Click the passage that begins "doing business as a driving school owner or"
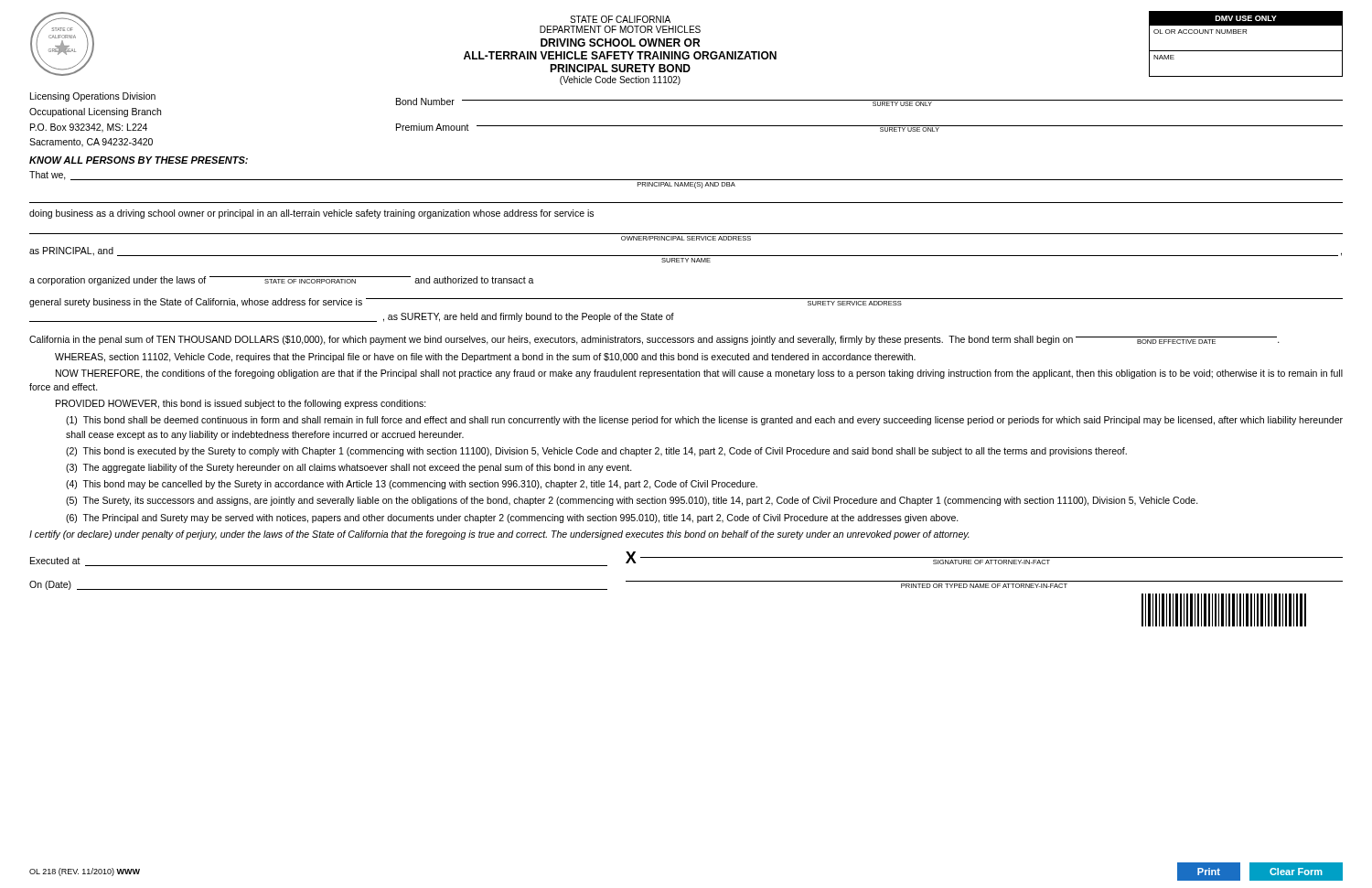The width and height of the screenshot is (1372, 888). click(312, 213)
